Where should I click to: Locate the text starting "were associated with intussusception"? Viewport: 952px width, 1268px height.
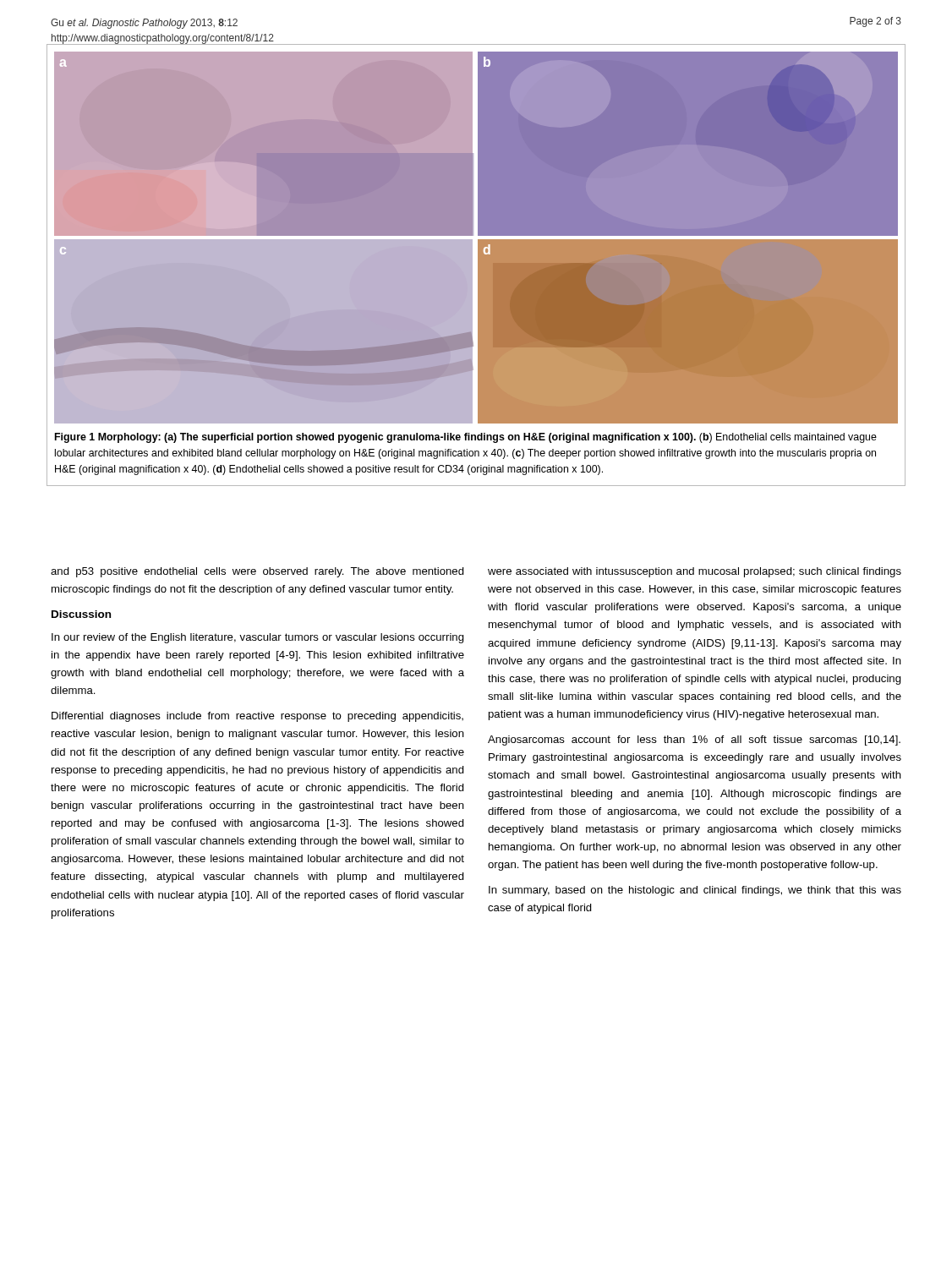pyautogui.click(x=695, y=739)
